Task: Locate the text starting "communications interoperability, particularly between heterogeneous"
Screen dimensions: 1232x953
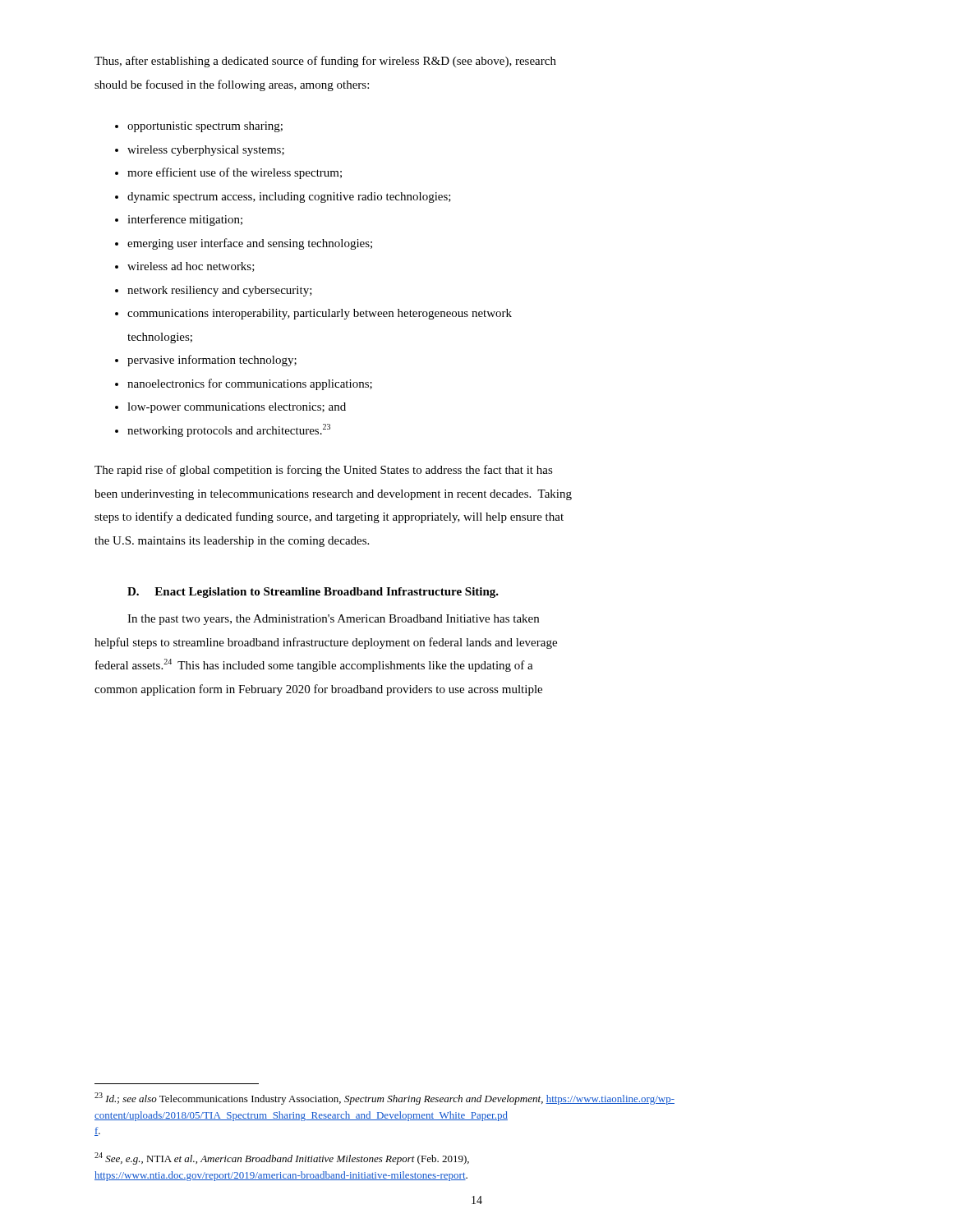Action: (320, 325)
